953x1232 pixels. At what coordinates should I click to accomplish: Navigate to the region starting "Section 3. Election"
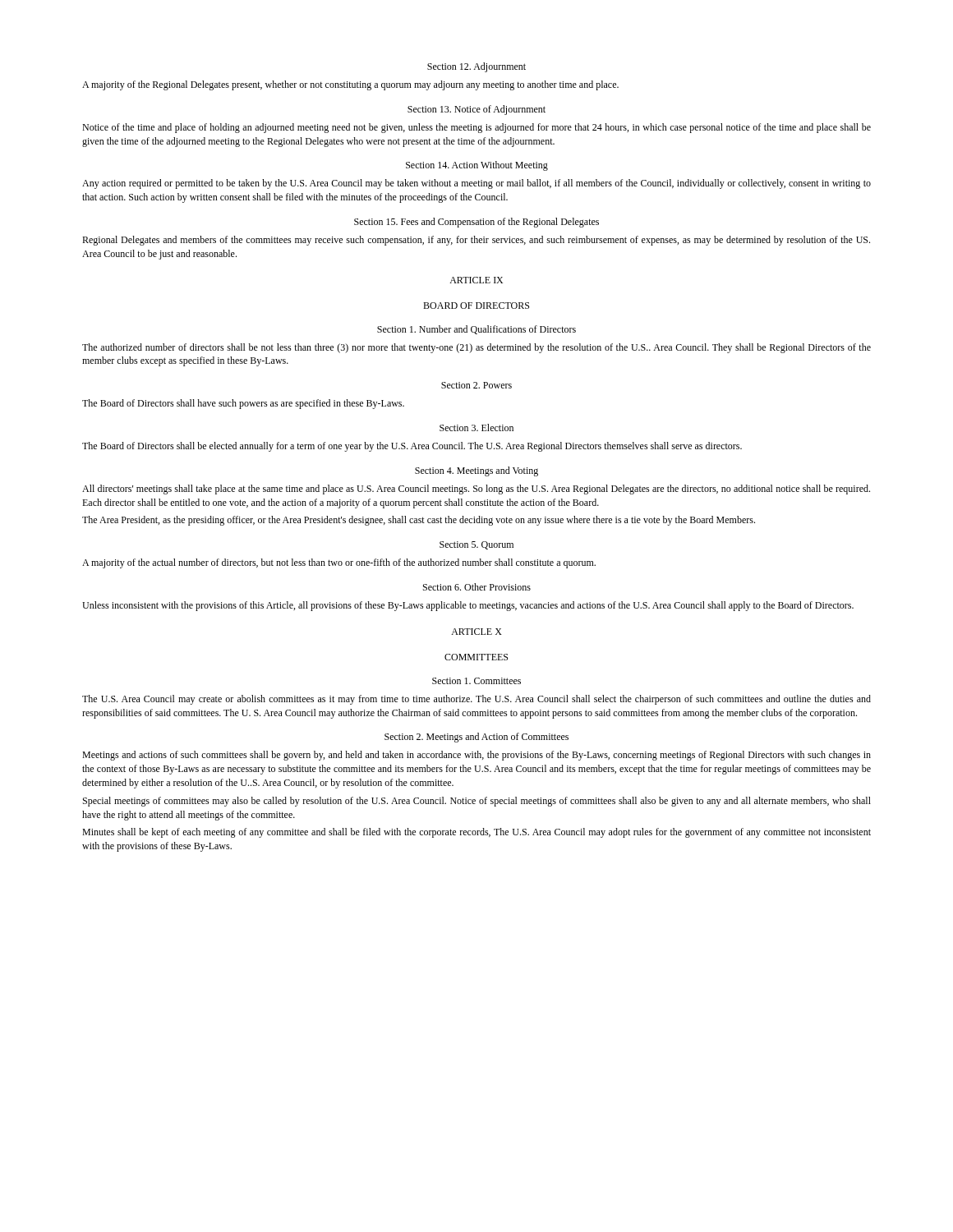[476, 428]
